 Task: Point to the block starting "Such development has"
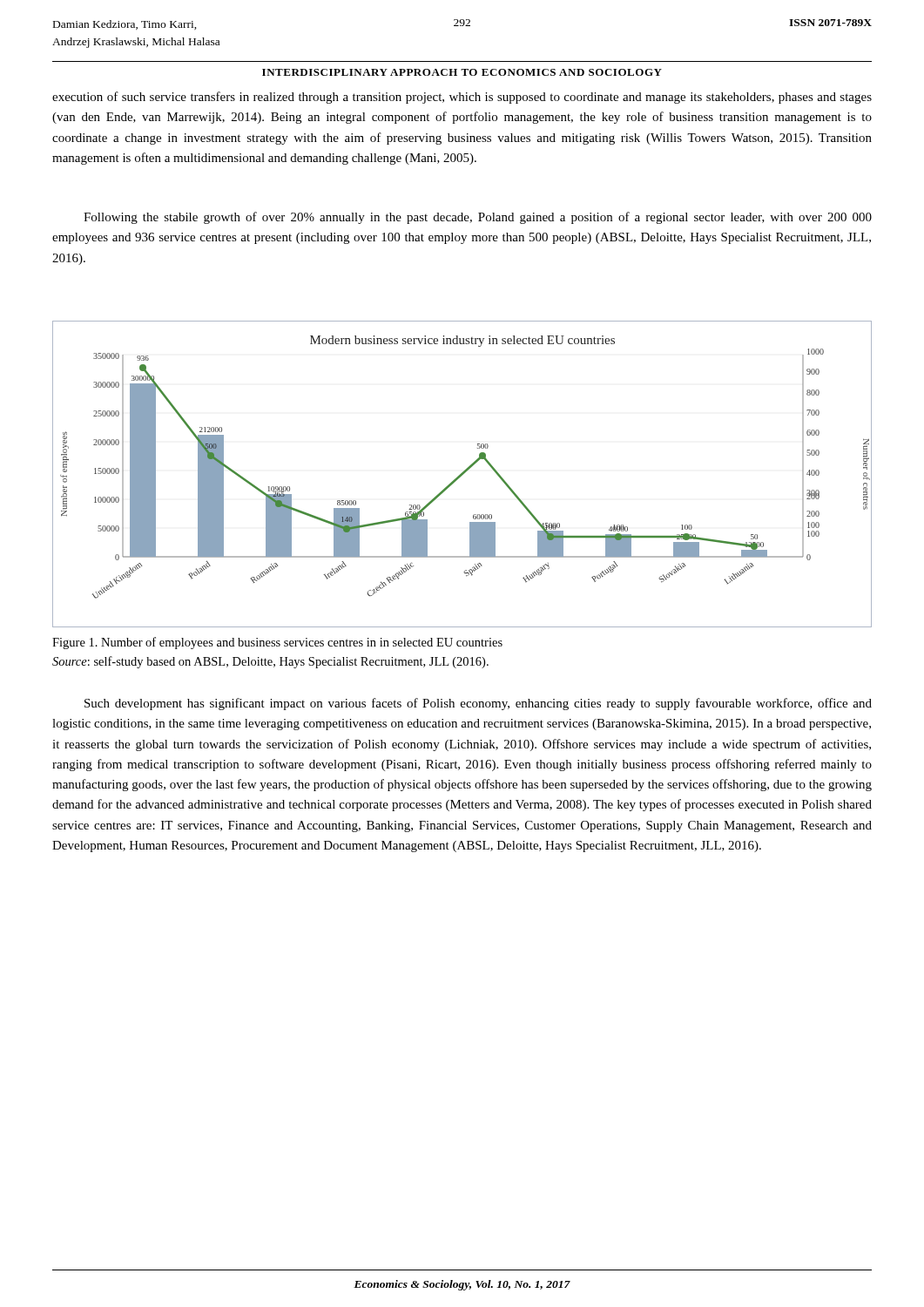click(x=462, y=775)
